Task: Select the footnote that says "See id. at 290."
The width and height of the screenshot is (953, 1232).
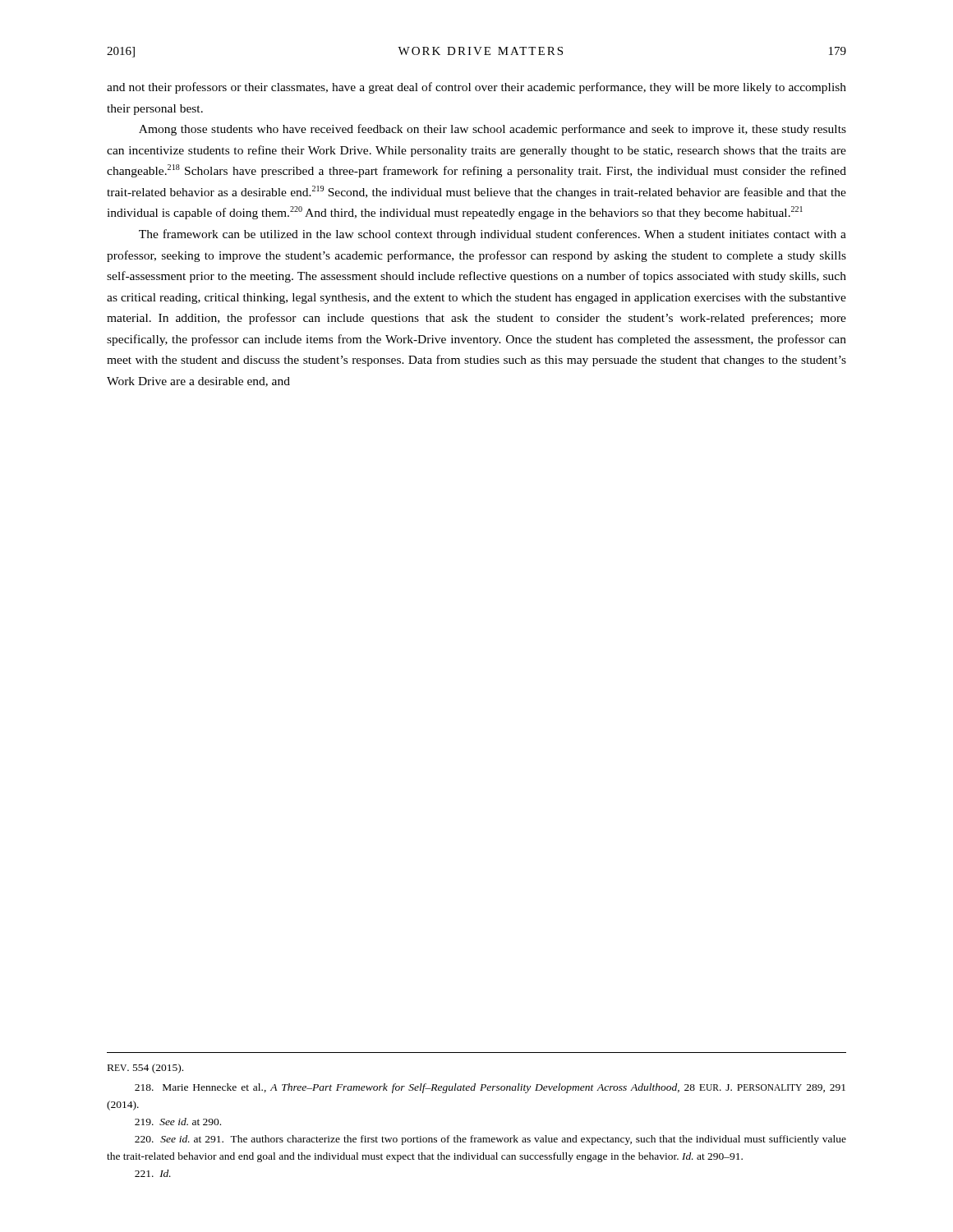Action: click(178, 1122)
